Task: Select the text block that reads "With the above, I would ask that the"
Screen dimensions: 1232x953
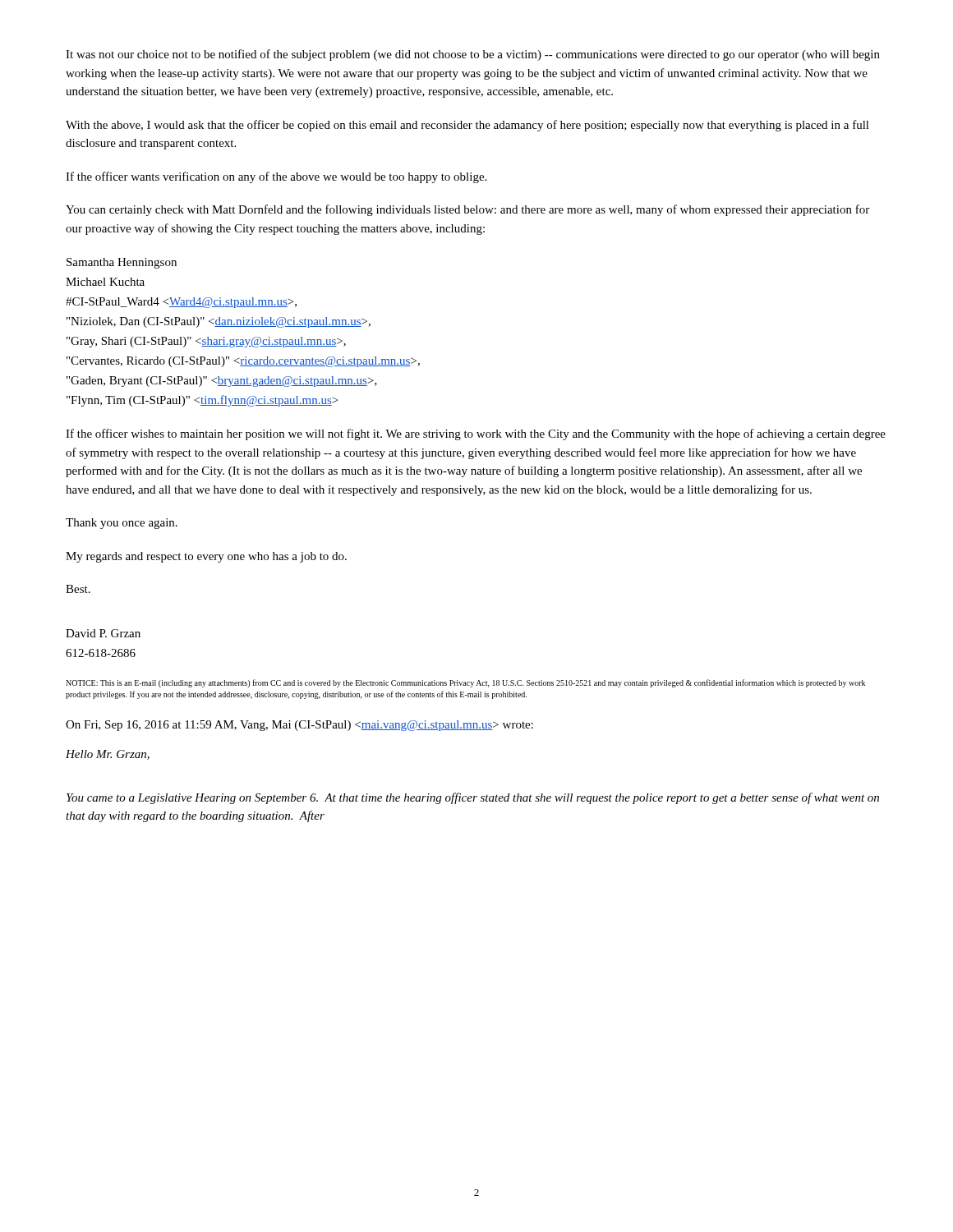Action: point(467,134)
